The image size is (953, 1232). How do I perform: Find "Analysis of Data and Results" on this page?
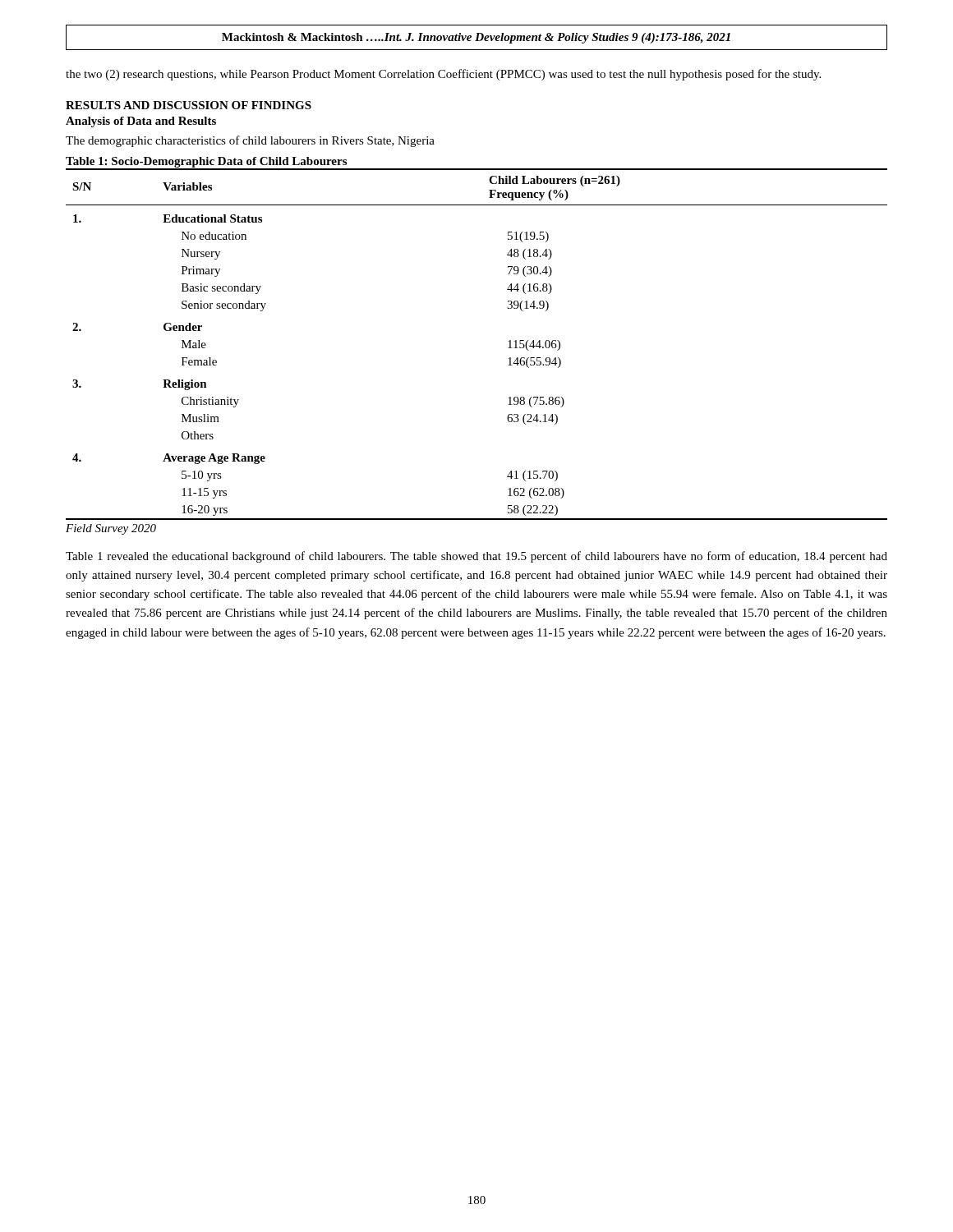(x=141, y=121)
